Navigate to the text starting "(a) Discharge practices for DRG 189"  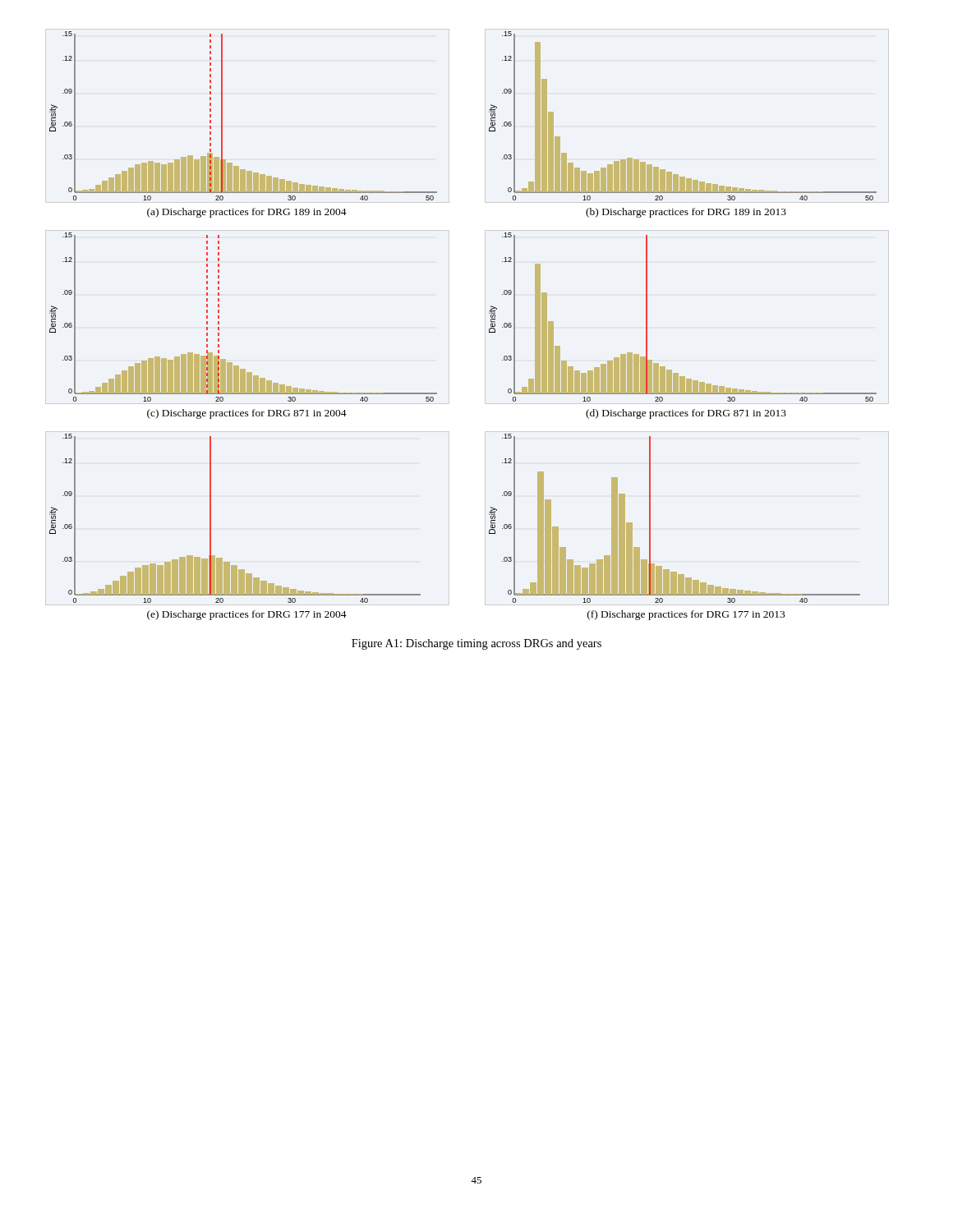click(x=246, y=212)
